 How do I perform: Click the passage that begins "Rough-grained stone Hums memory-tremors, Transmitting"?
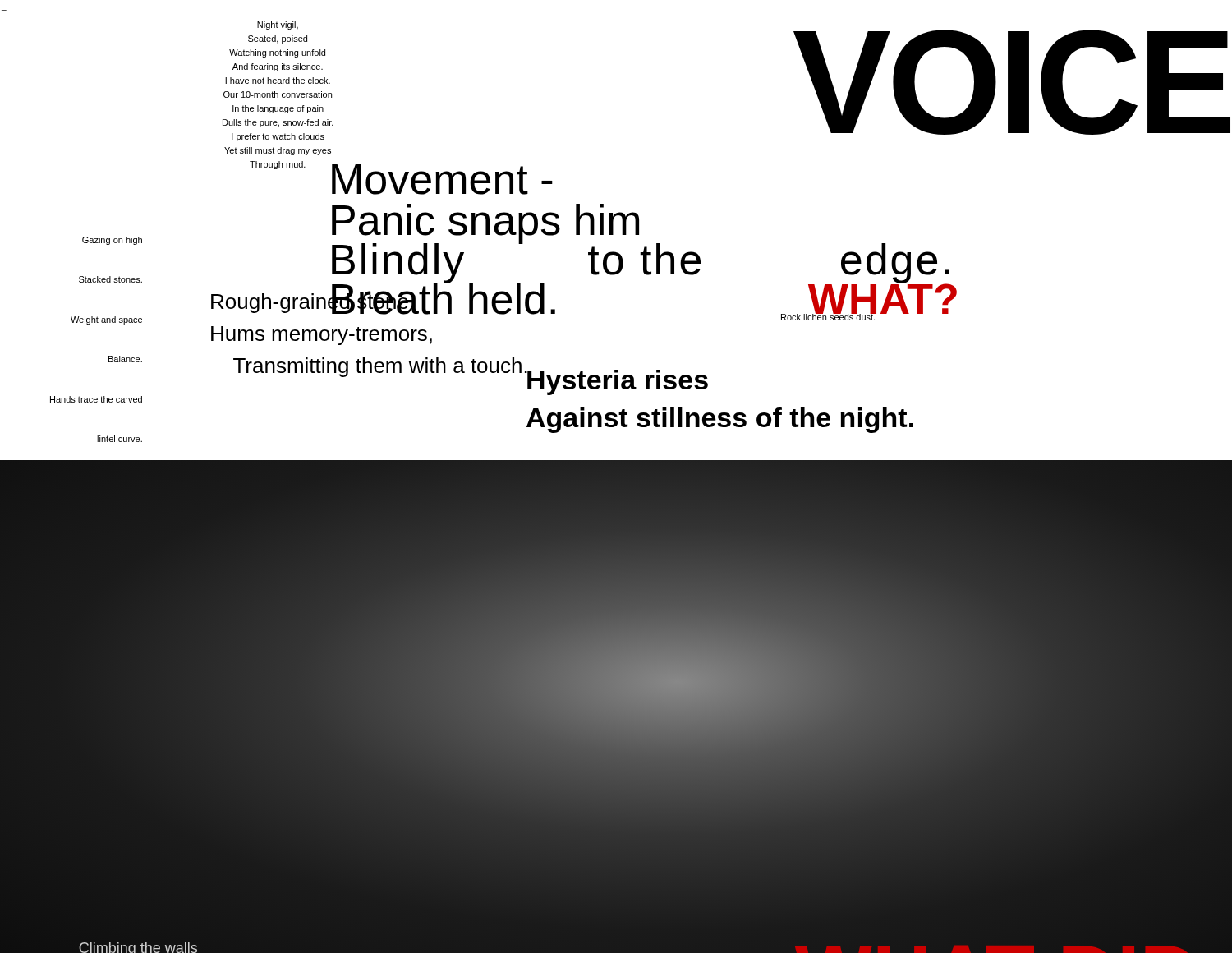[x=369, y=334]
